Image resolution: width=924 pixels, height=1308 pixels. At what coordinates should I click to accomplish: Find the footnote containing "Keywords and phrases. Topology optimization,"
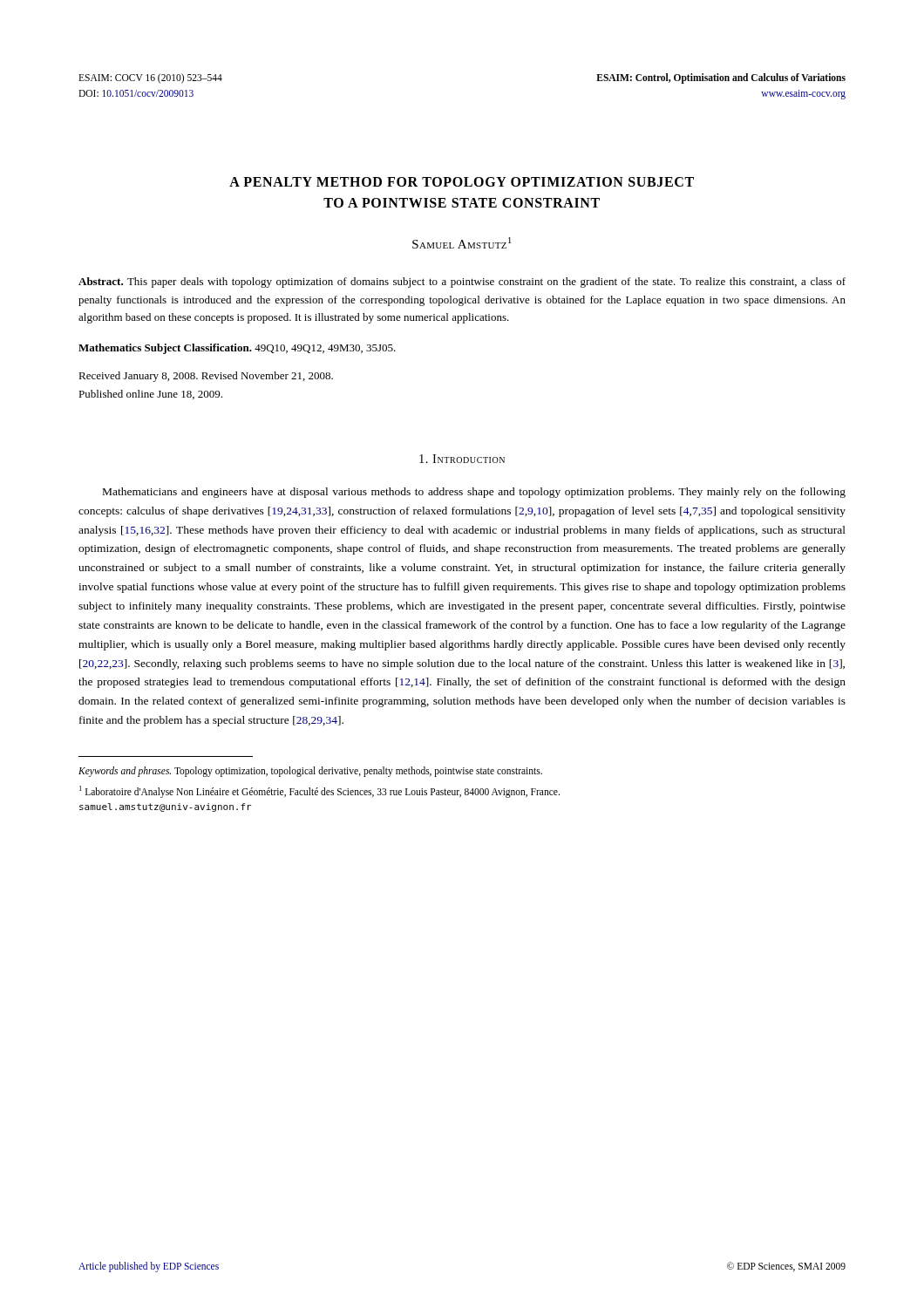point(462,790)
